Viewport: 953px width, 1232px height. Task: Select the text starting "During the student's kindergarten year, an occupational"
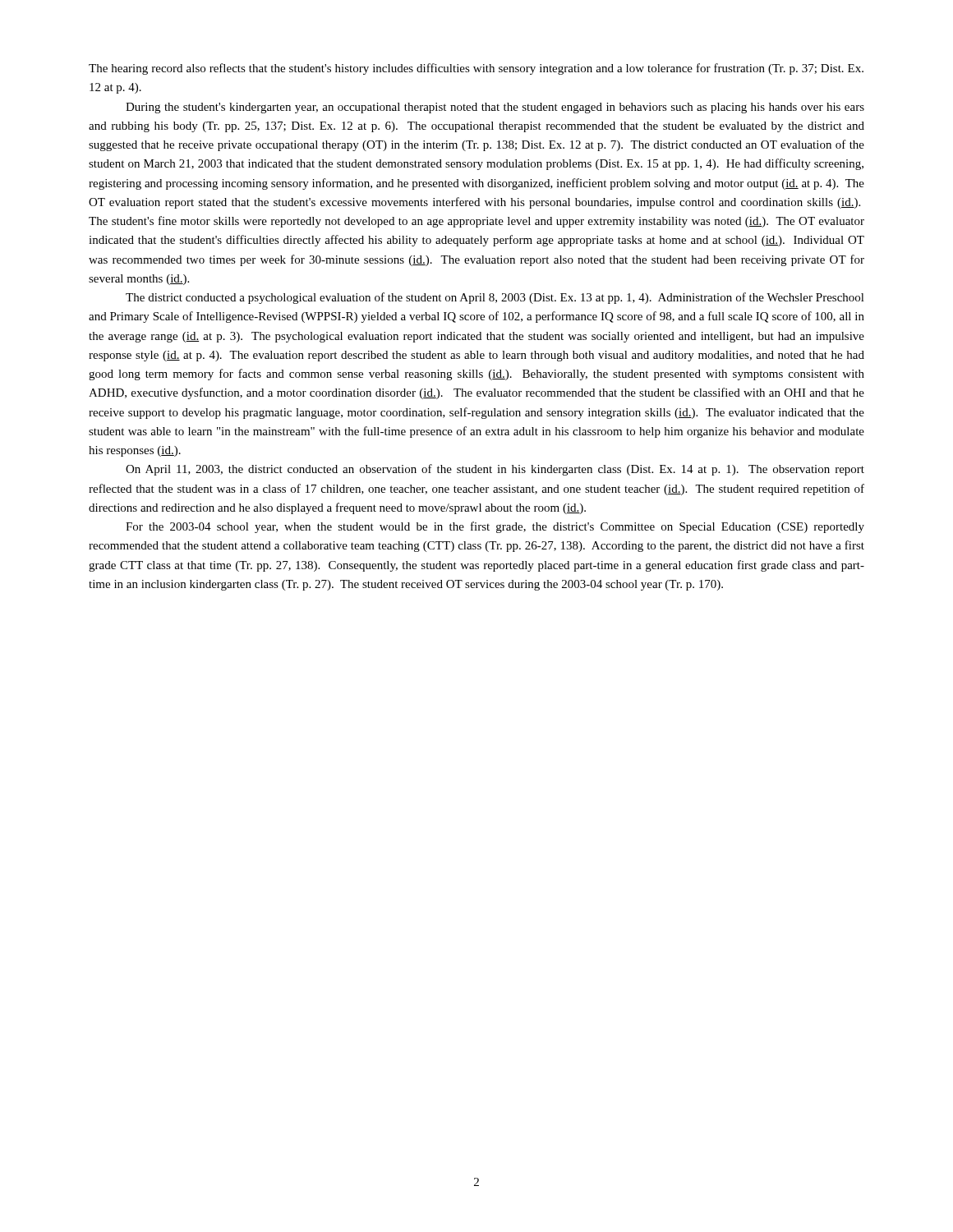pos(476,193)
